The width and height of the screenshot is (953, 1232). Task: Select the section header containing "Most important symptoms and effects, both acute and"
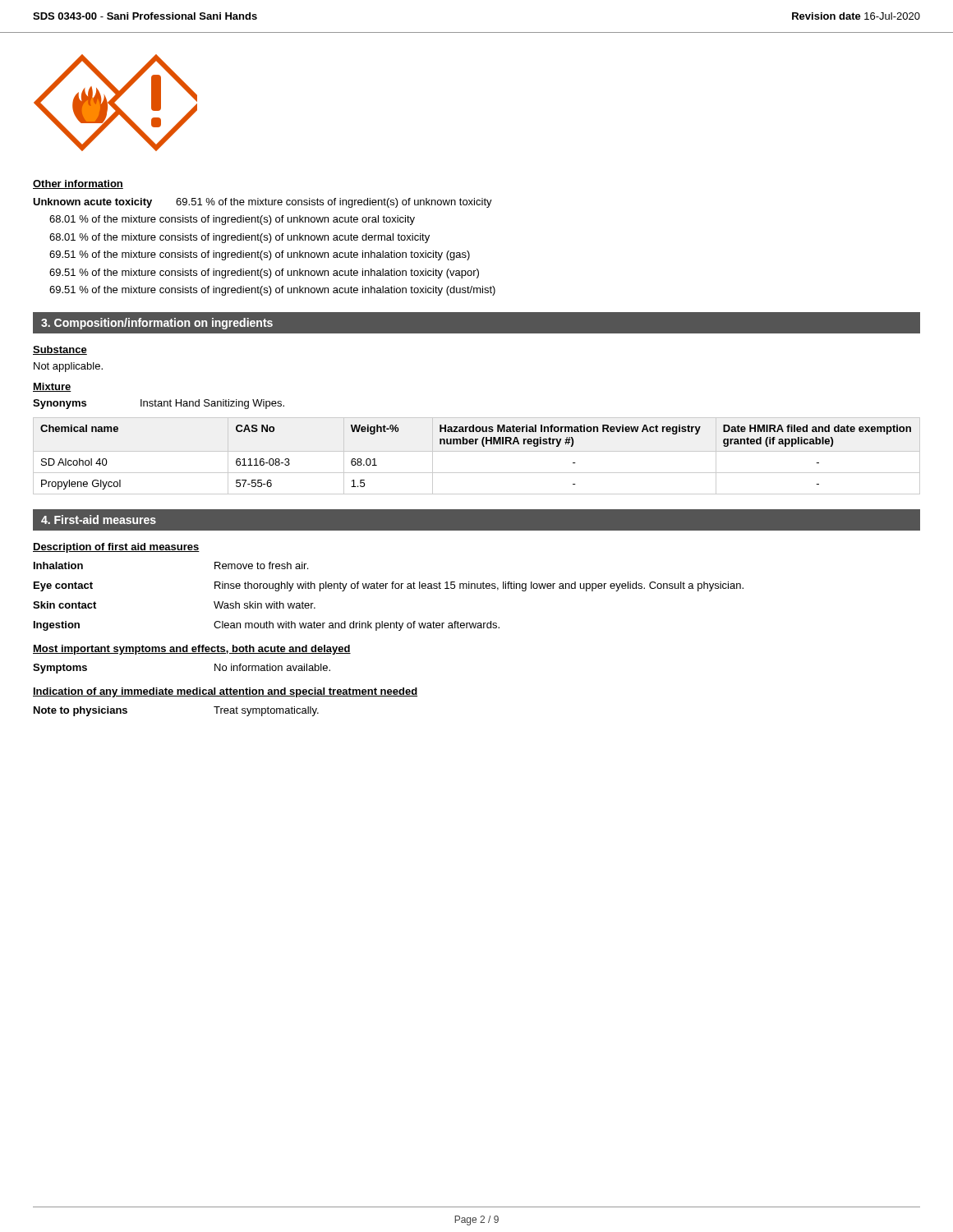(192, 648)
